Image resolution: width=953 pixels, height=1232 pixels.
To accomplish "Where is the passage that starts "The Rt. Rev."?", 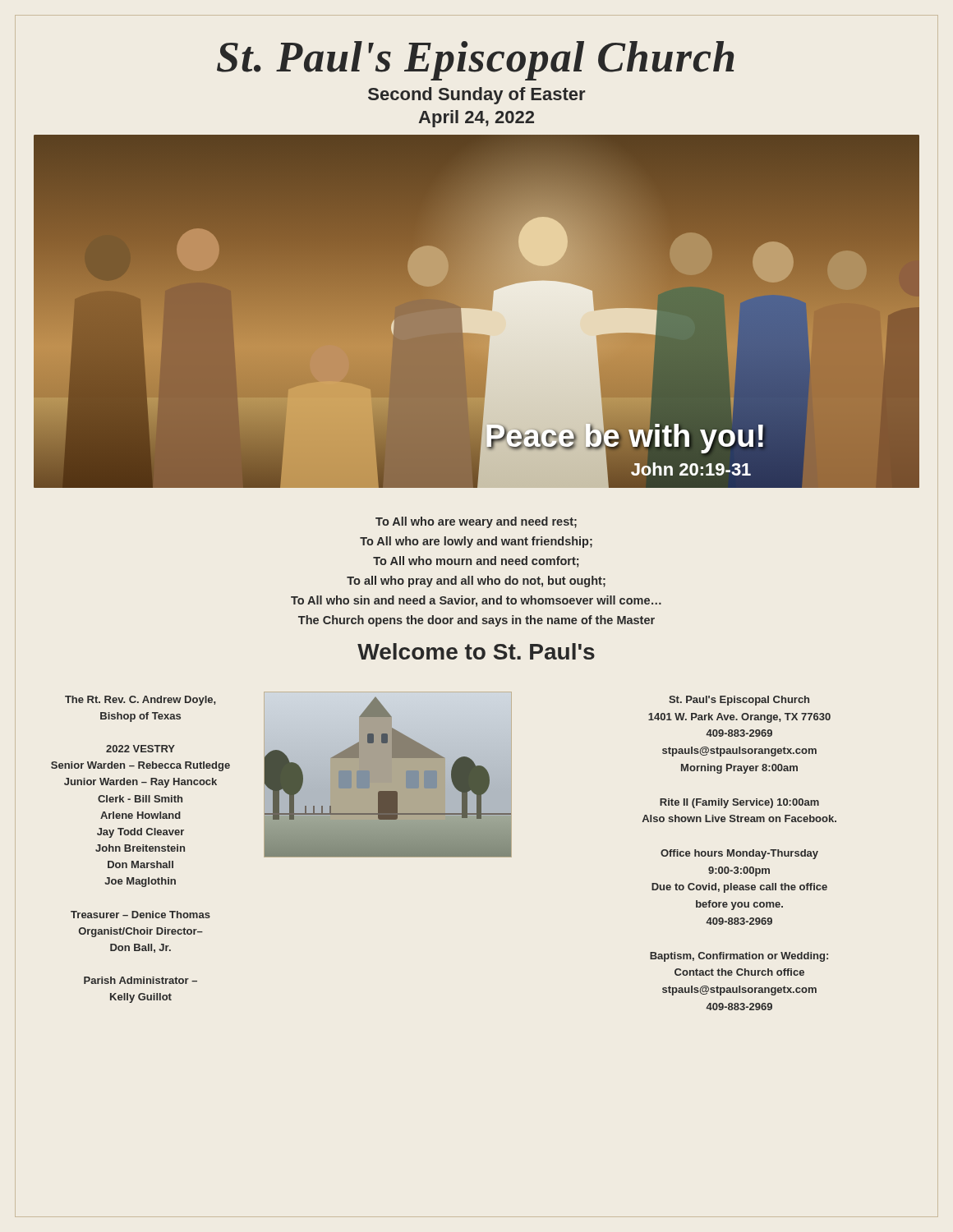I will pos(141,848).
